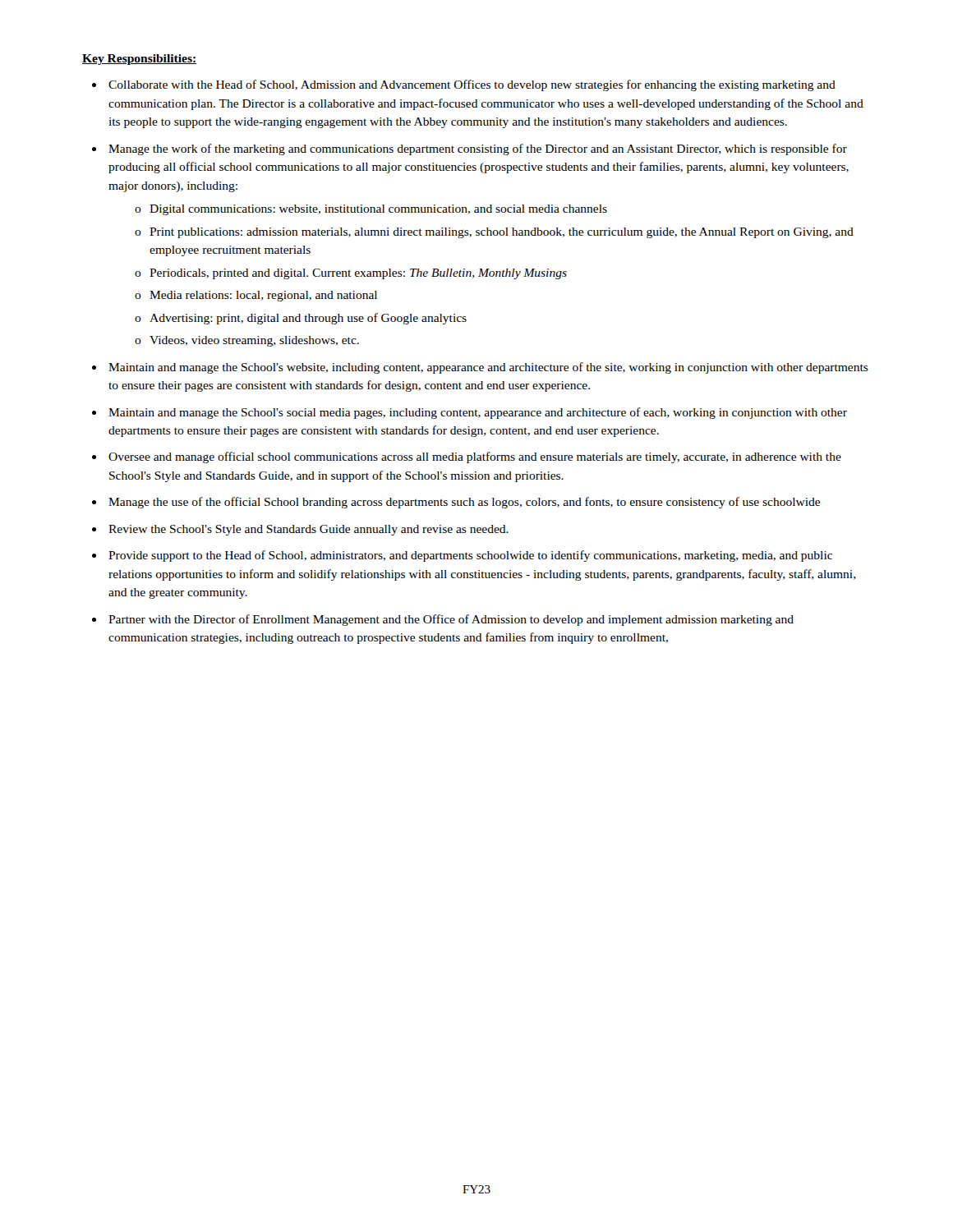This screenshot has width=953, height=1232.
Task: Find the block on this page that starts "Partner with the Director"
Action: coord(451,628)
